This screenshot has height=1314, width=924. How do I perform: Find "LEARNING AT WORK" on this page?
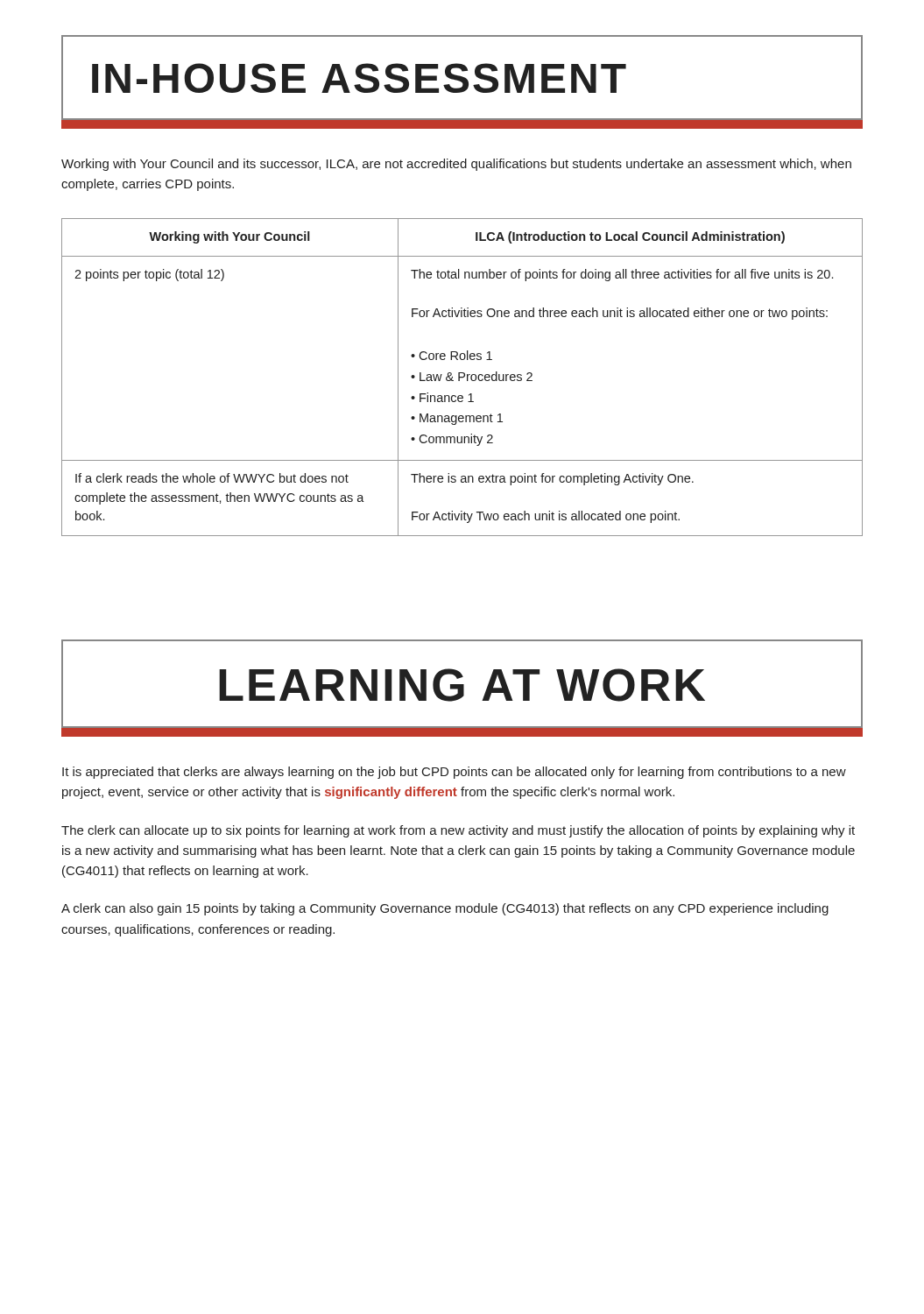[x=462, y=688]
